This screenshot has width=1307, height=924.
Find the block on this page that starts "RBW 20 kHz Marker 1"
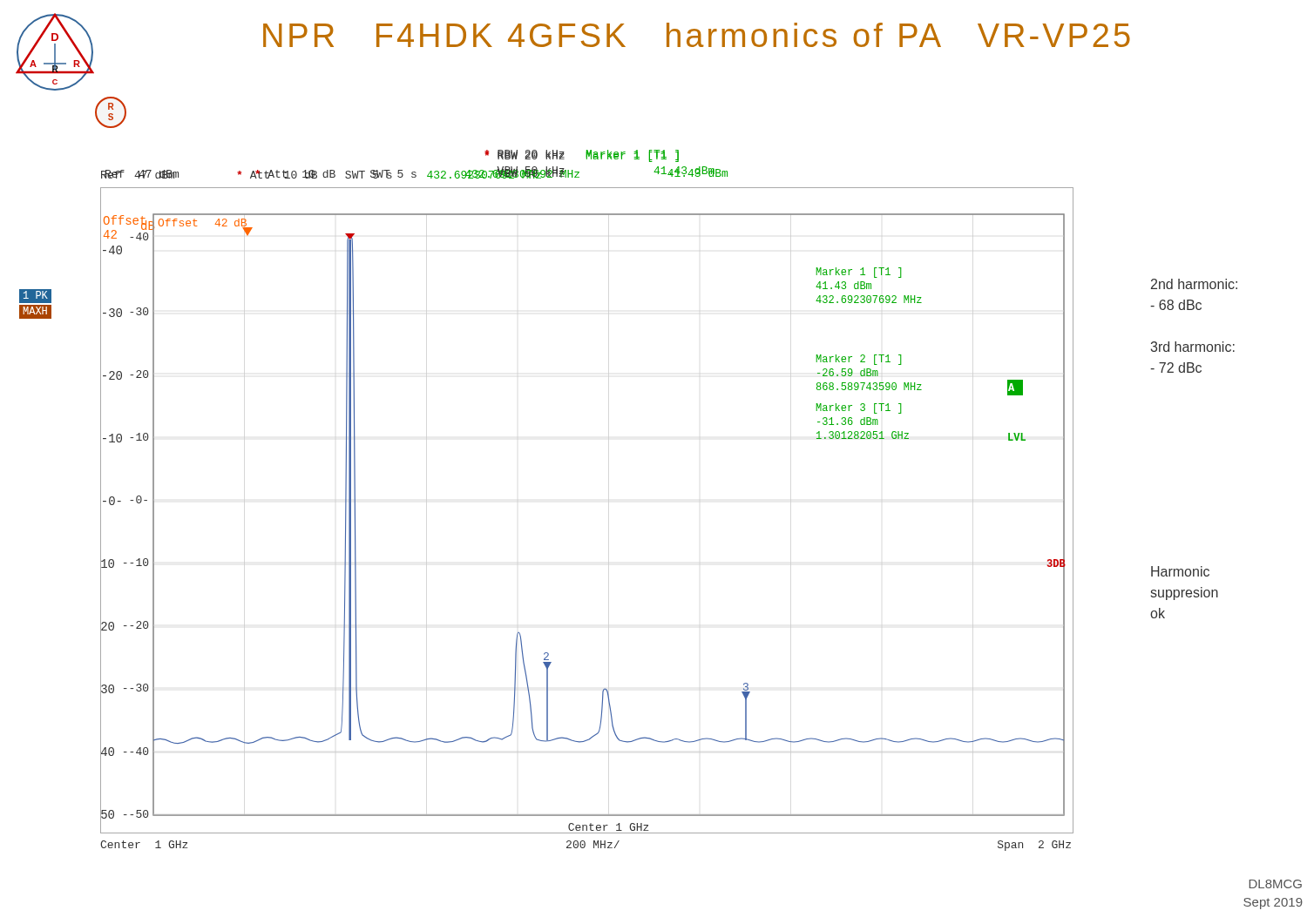tap(606, 165)
